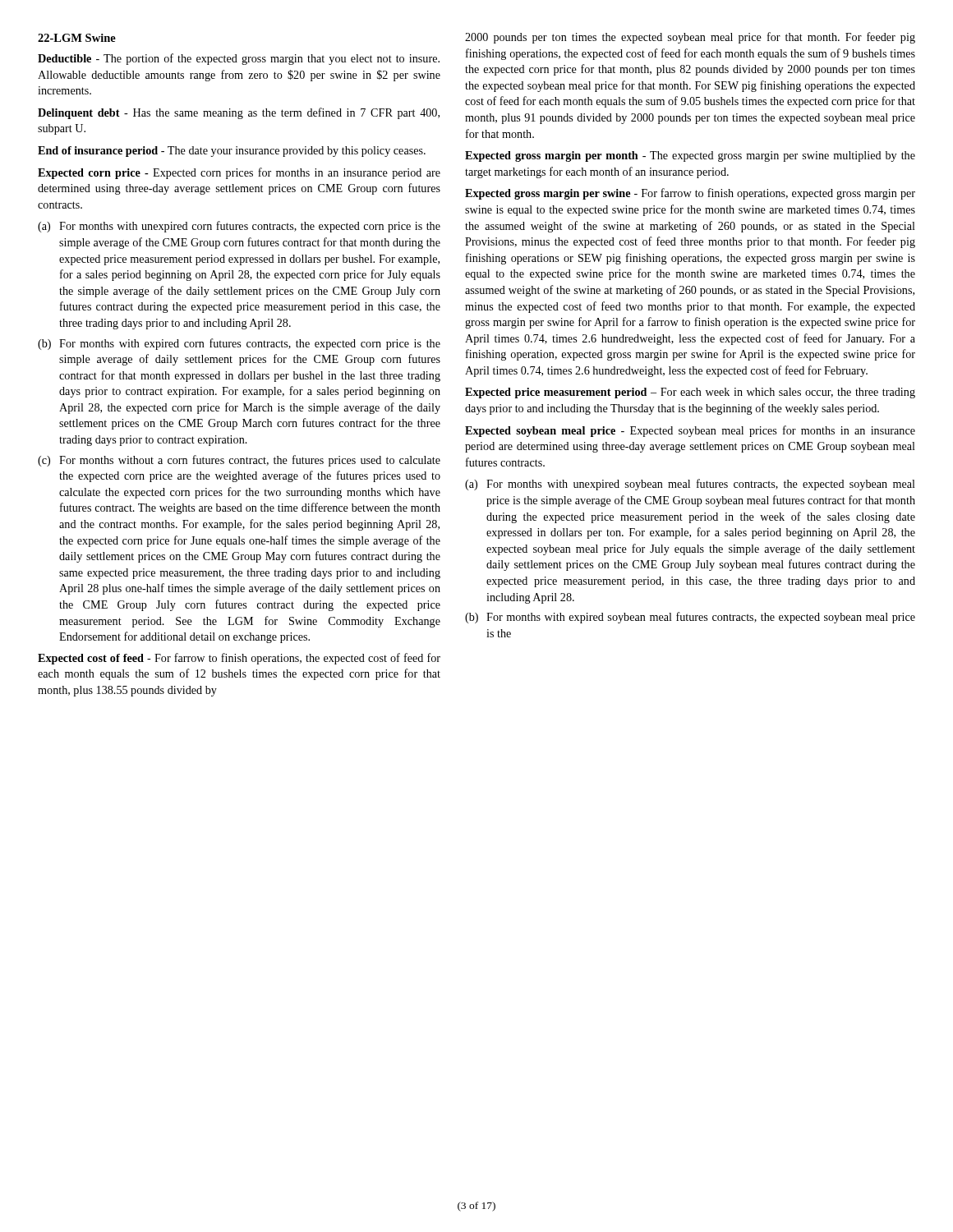The image size is (953, 1232).
Task: Find the passage starting "Expected price measurement period – For each week"
Action: pos(690,400)
